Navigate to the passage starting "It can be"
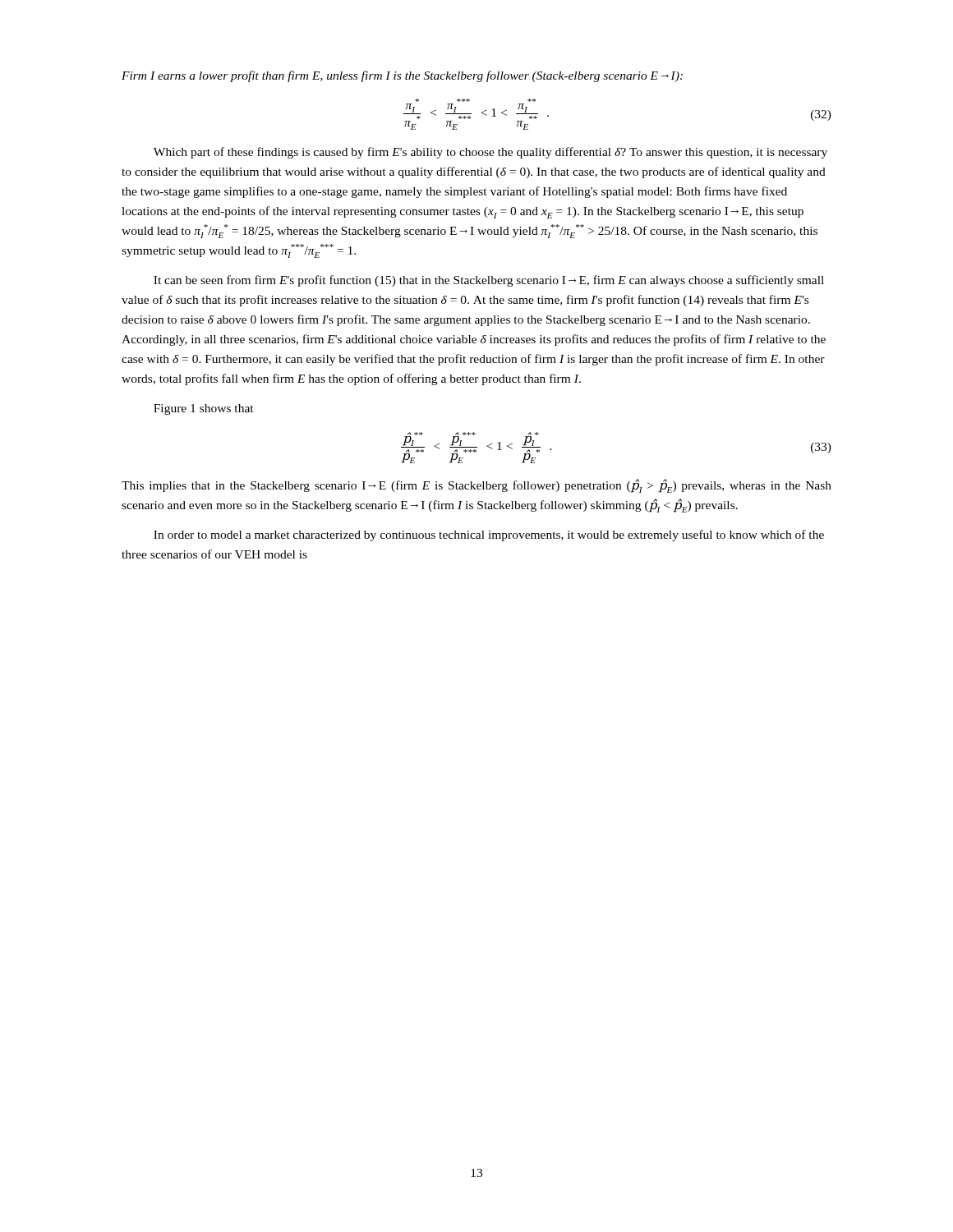 tap(474, 329)
